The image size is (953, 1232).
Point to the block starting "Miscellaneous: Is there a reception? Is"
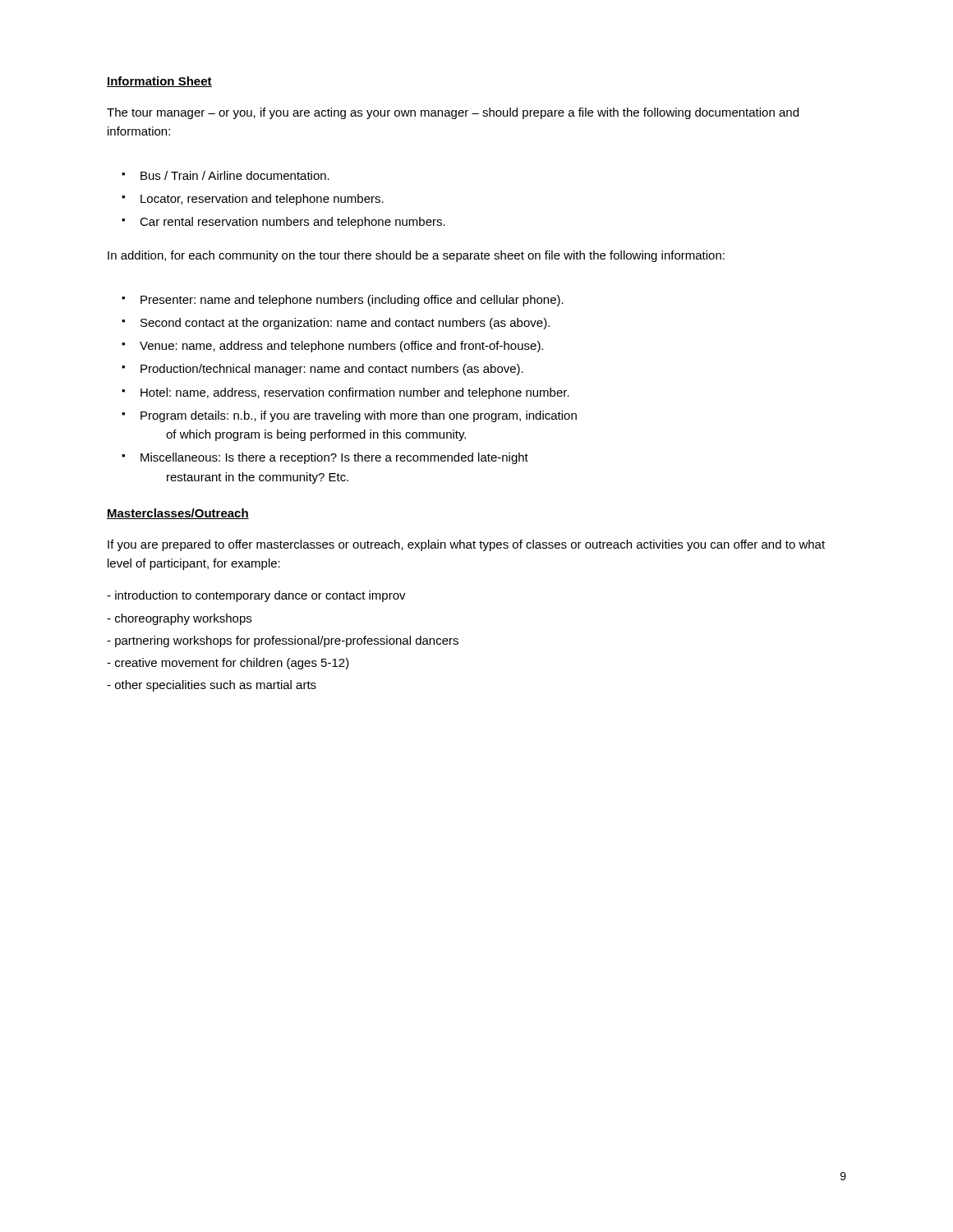(334, 467)
